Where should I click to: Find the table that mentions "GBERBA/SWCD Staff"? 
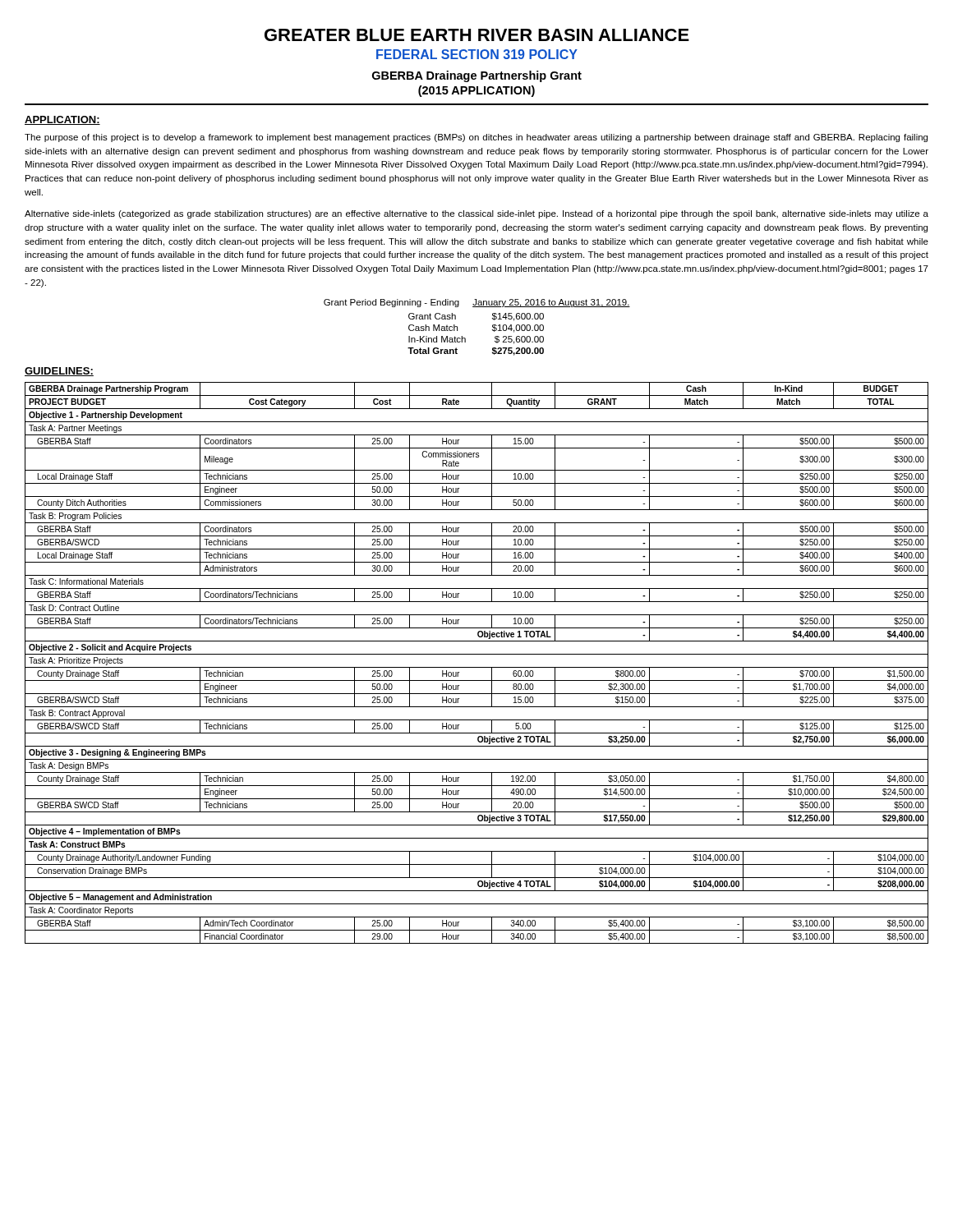tap(476, 663)
